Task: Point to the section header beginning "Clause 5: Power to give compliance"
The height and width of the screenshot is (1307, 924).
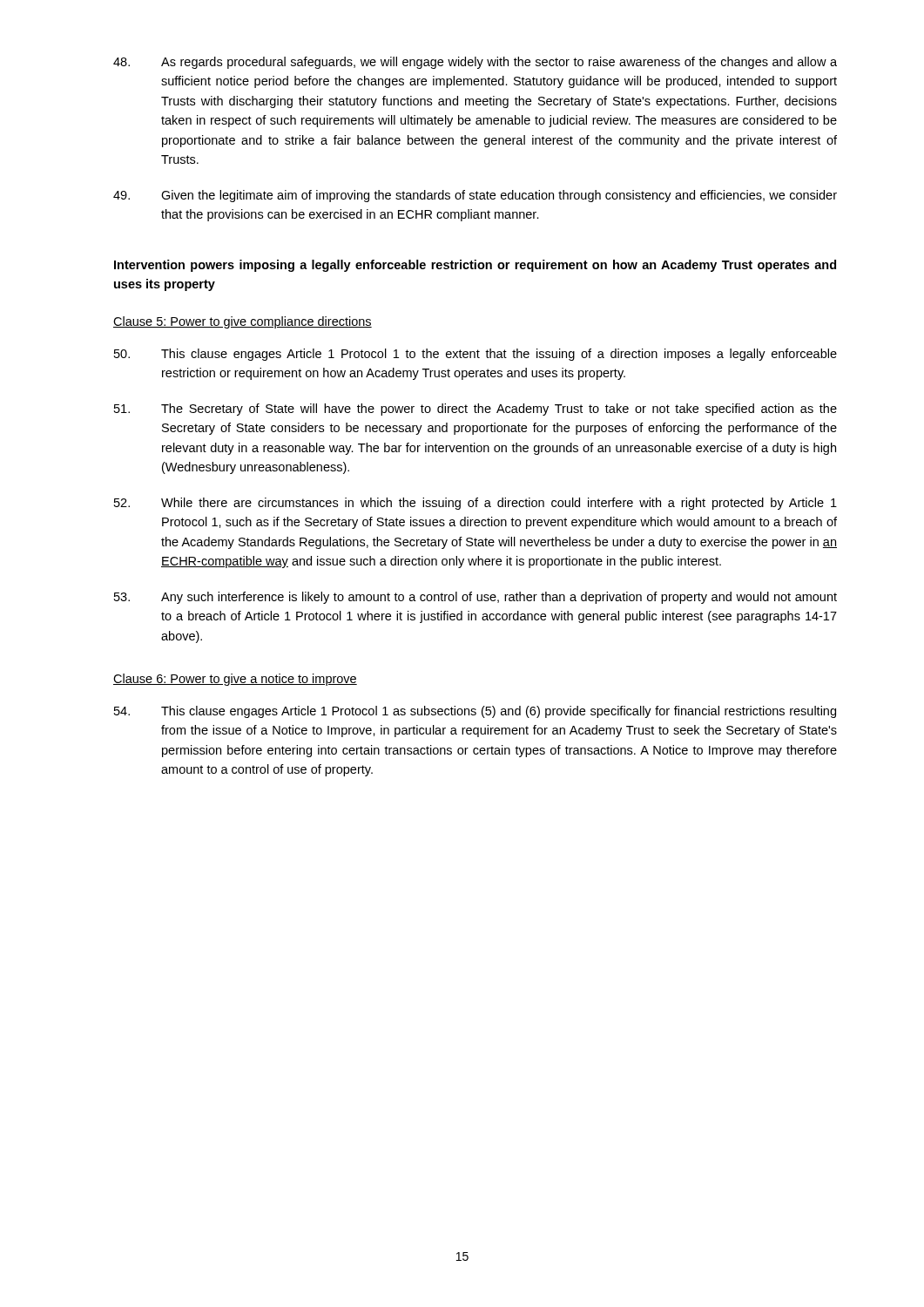Action: tap(242, 322)
